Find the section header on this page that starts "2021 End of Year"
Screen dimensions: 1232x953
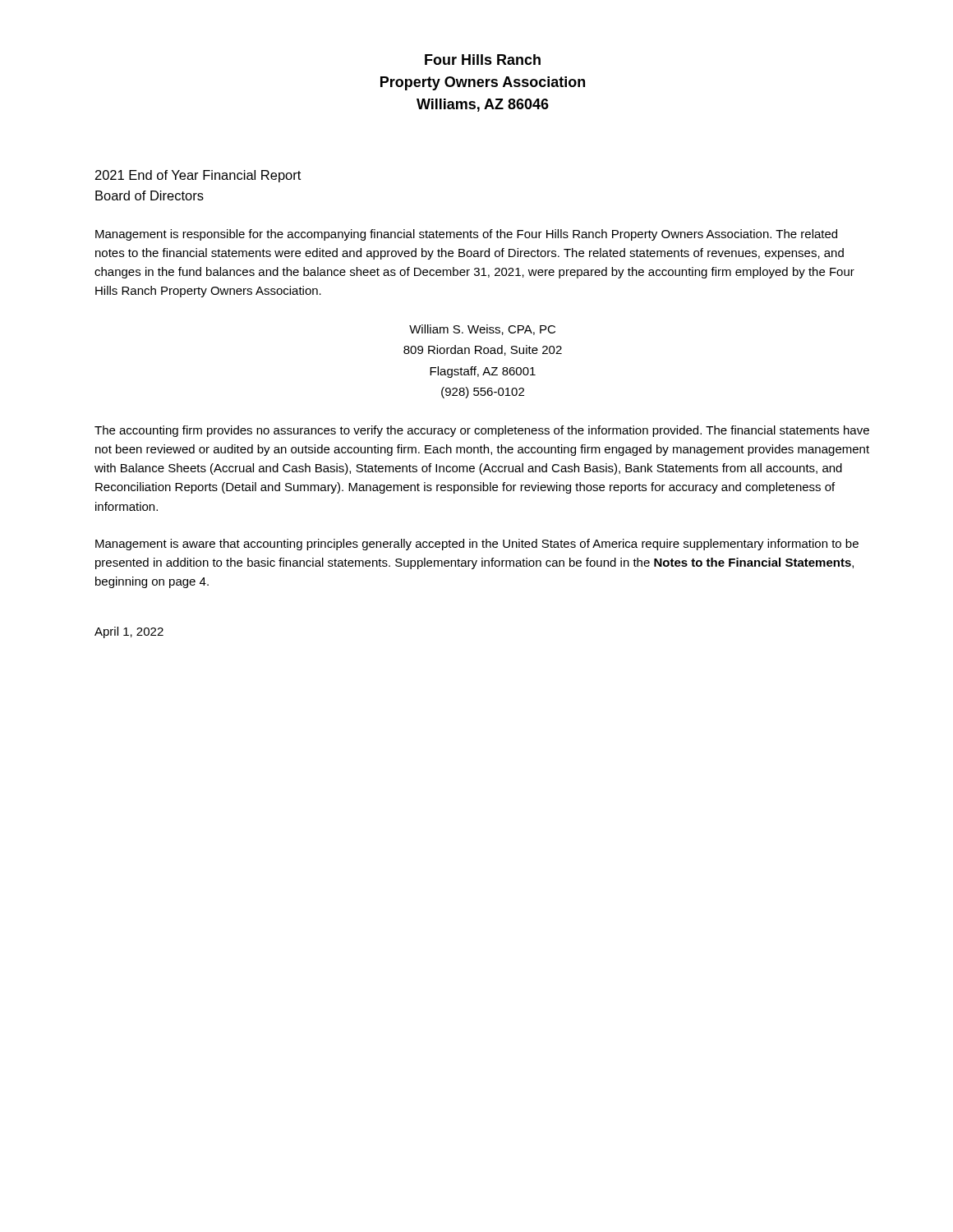tap(198, 185)
